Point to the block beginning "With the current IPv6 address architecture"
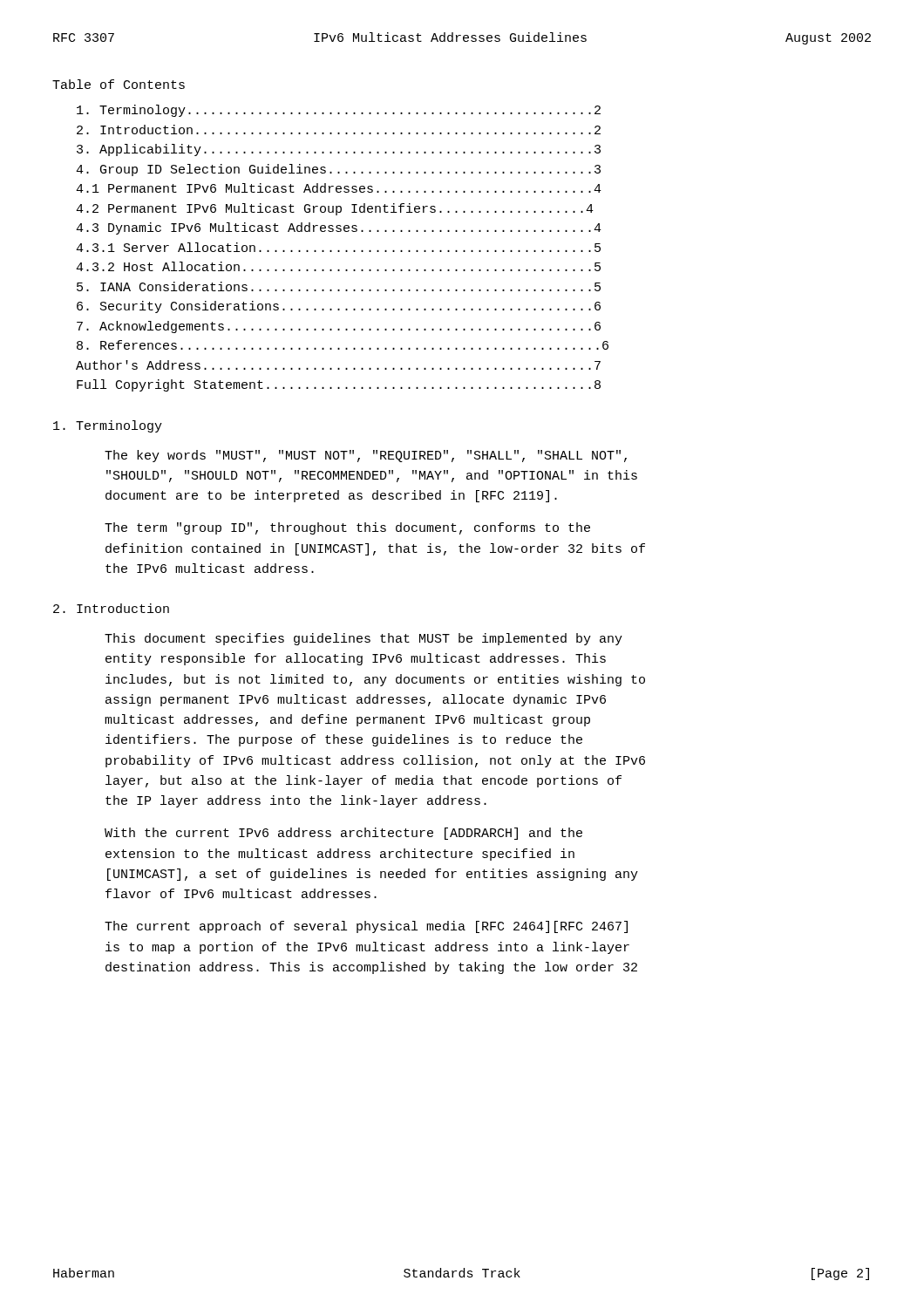The image size is (924, 1308). pyautogui.click(x=371, y=865)
